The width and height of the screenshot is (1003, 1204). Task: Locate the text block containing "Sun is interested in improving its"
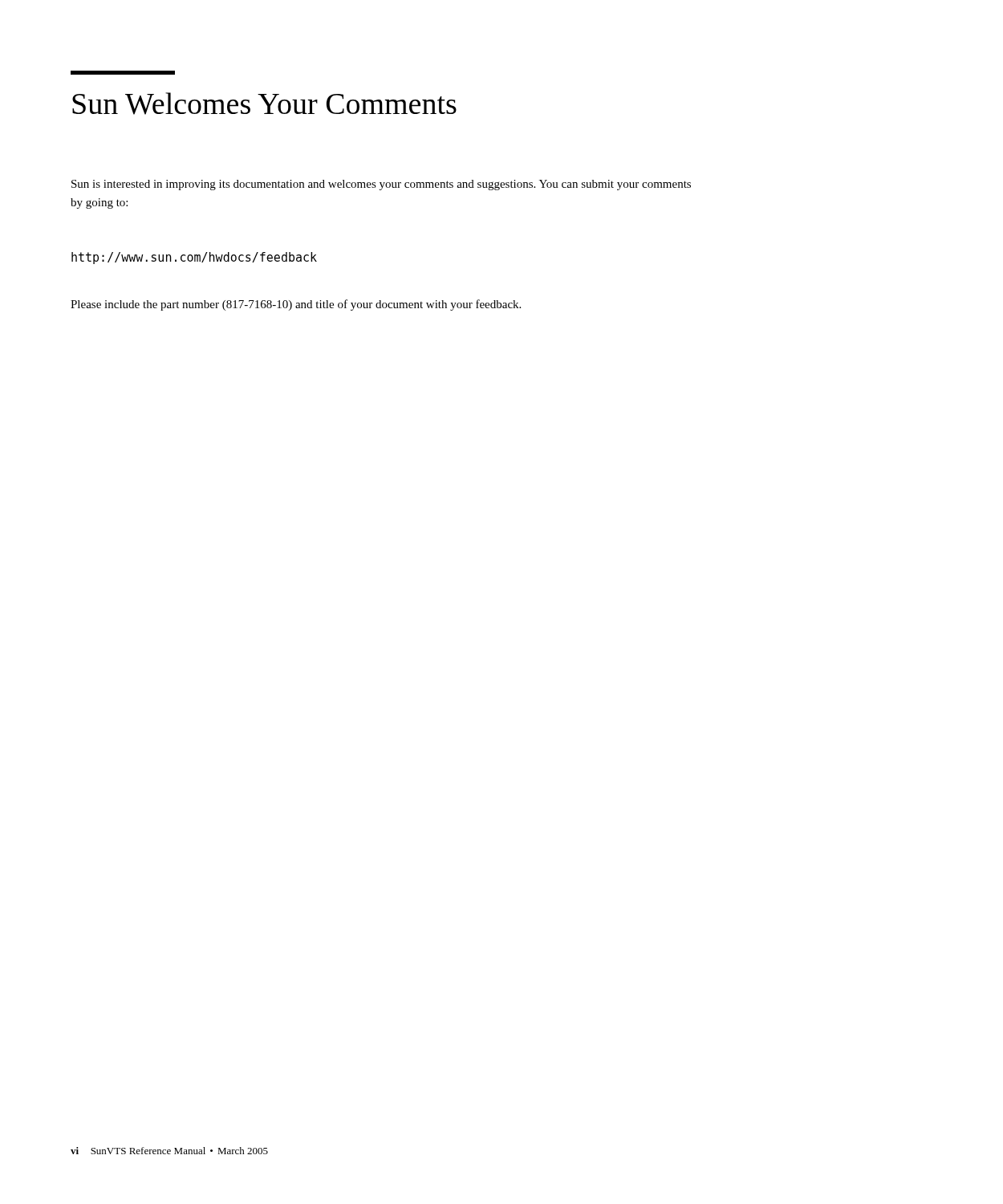pyautogui.click(x=381, y=193)
